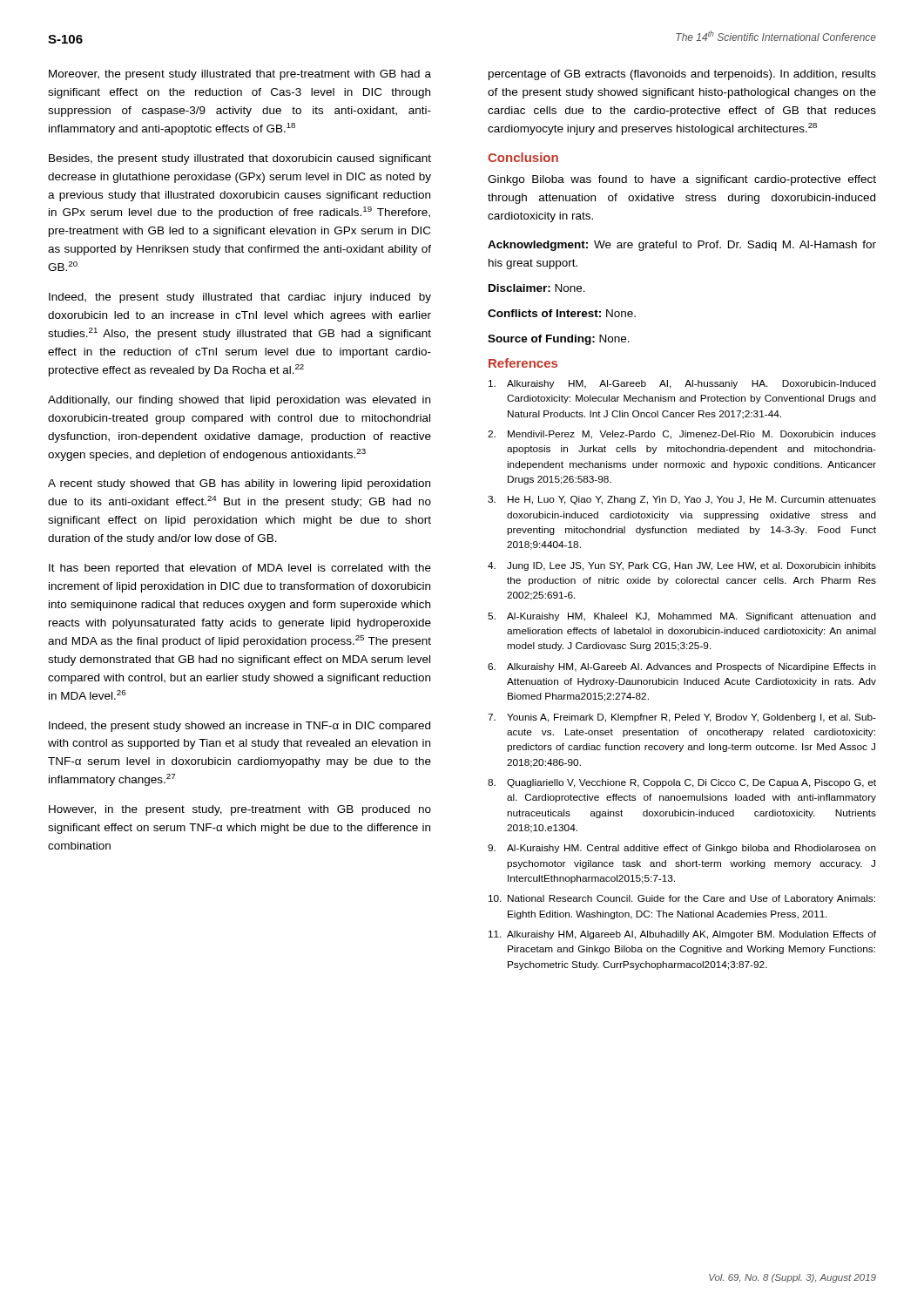Screen dimensions: 1307x924
Task: Find the element starting "Acknowledgment: We are"
Action: (x=682, y=254)
